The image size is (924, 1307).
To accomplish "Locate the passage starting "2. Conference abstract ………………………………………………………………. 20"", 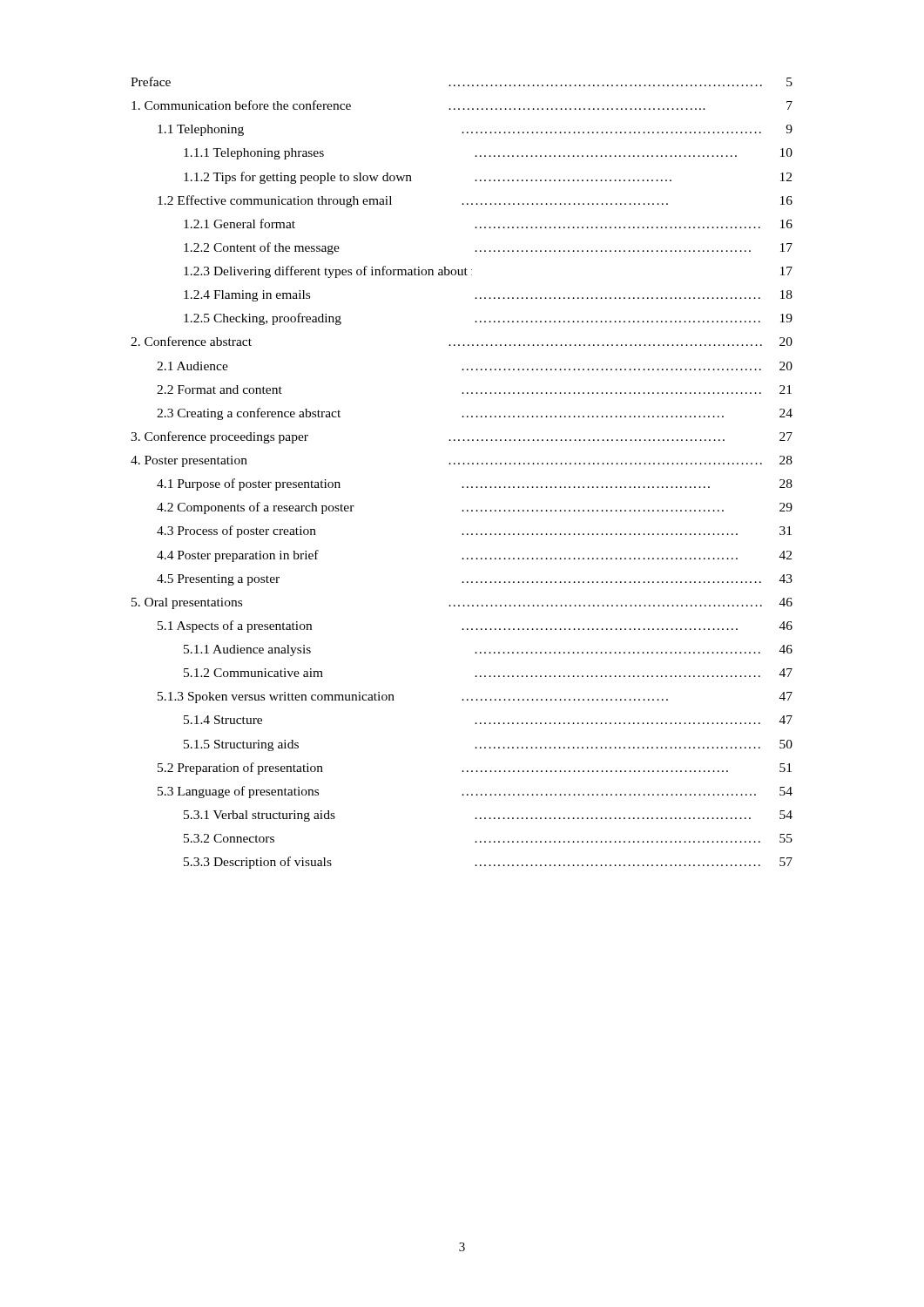I will pyautogui.click(x=462, y=341).
